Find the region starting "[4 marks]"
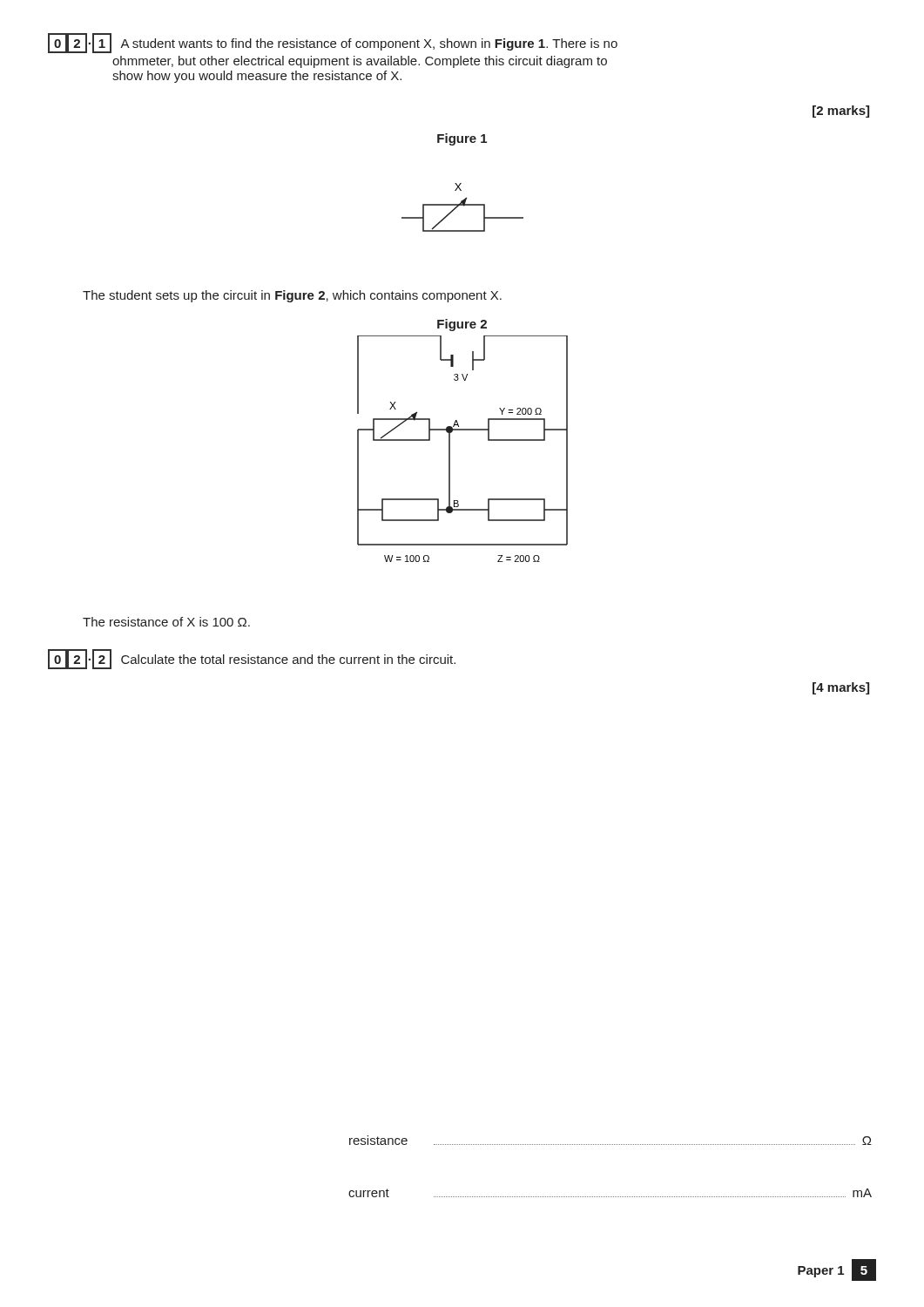Image resolution: width=924 pixels, height=1307 pixels. tap(841, 687)
